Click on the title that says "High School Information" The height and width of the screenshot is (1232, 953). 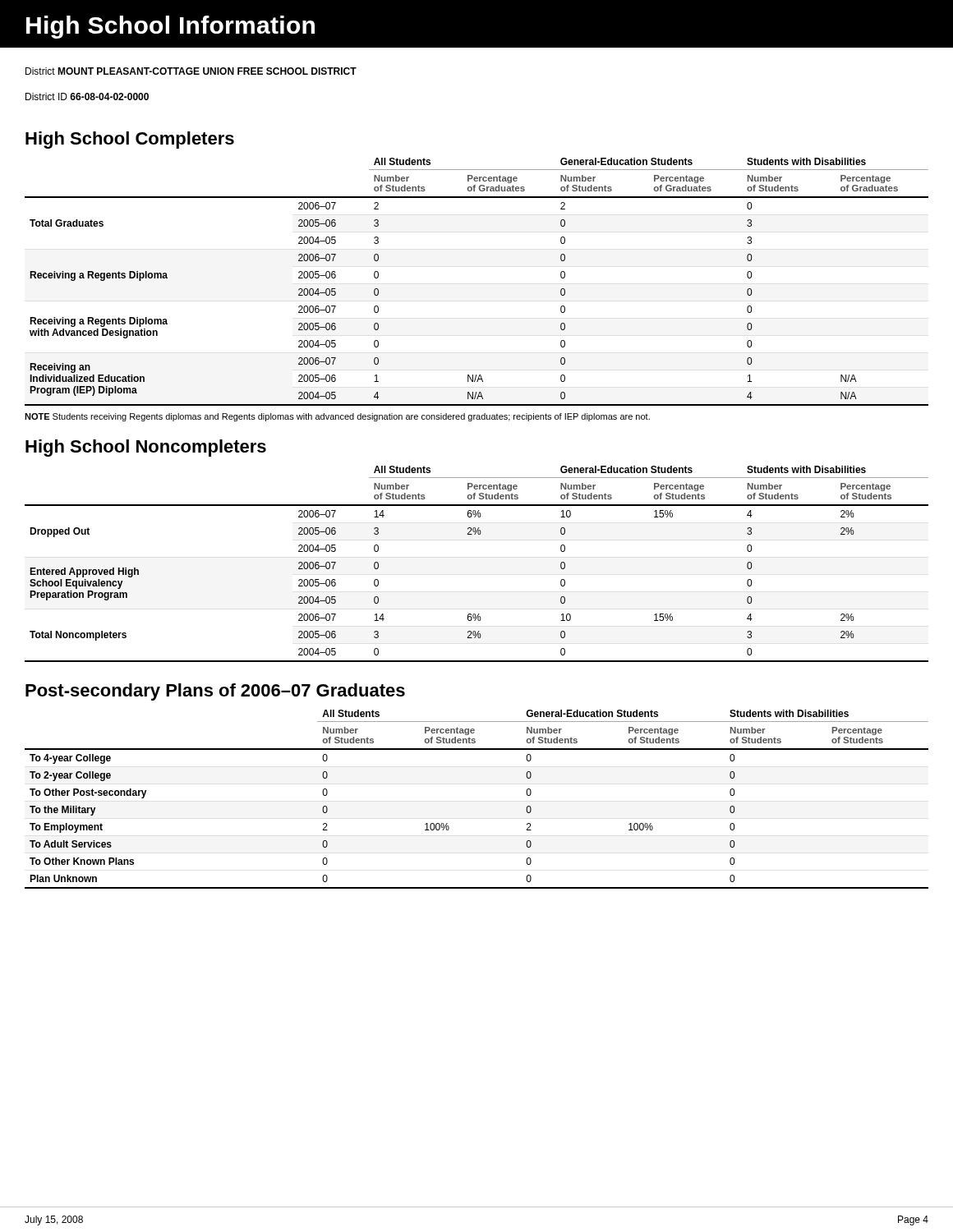pos(171,25)
